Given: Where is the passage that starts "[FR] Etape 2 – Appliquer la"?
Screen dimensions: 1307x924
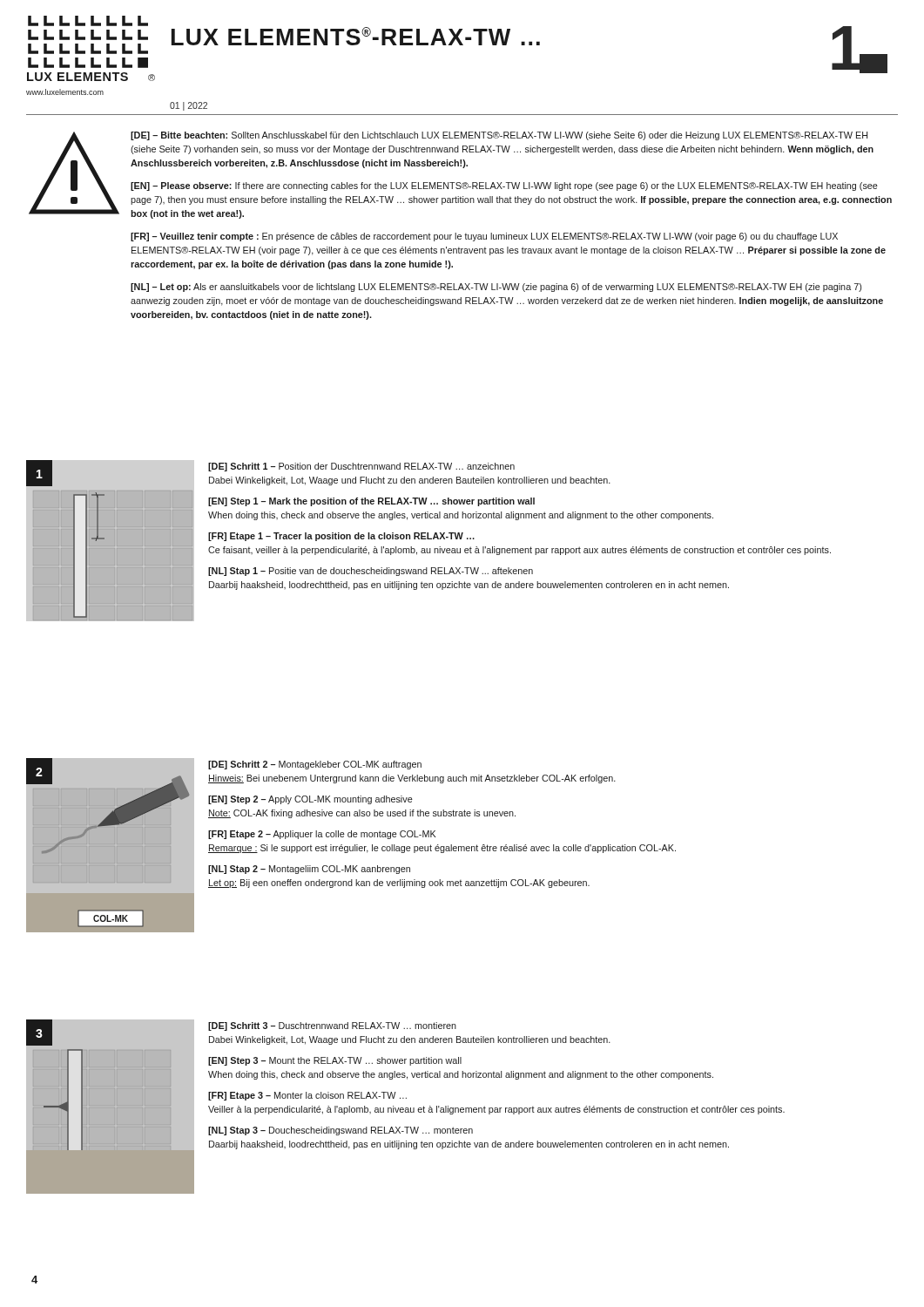Looking at the screenshot, I should coord(442,841).
